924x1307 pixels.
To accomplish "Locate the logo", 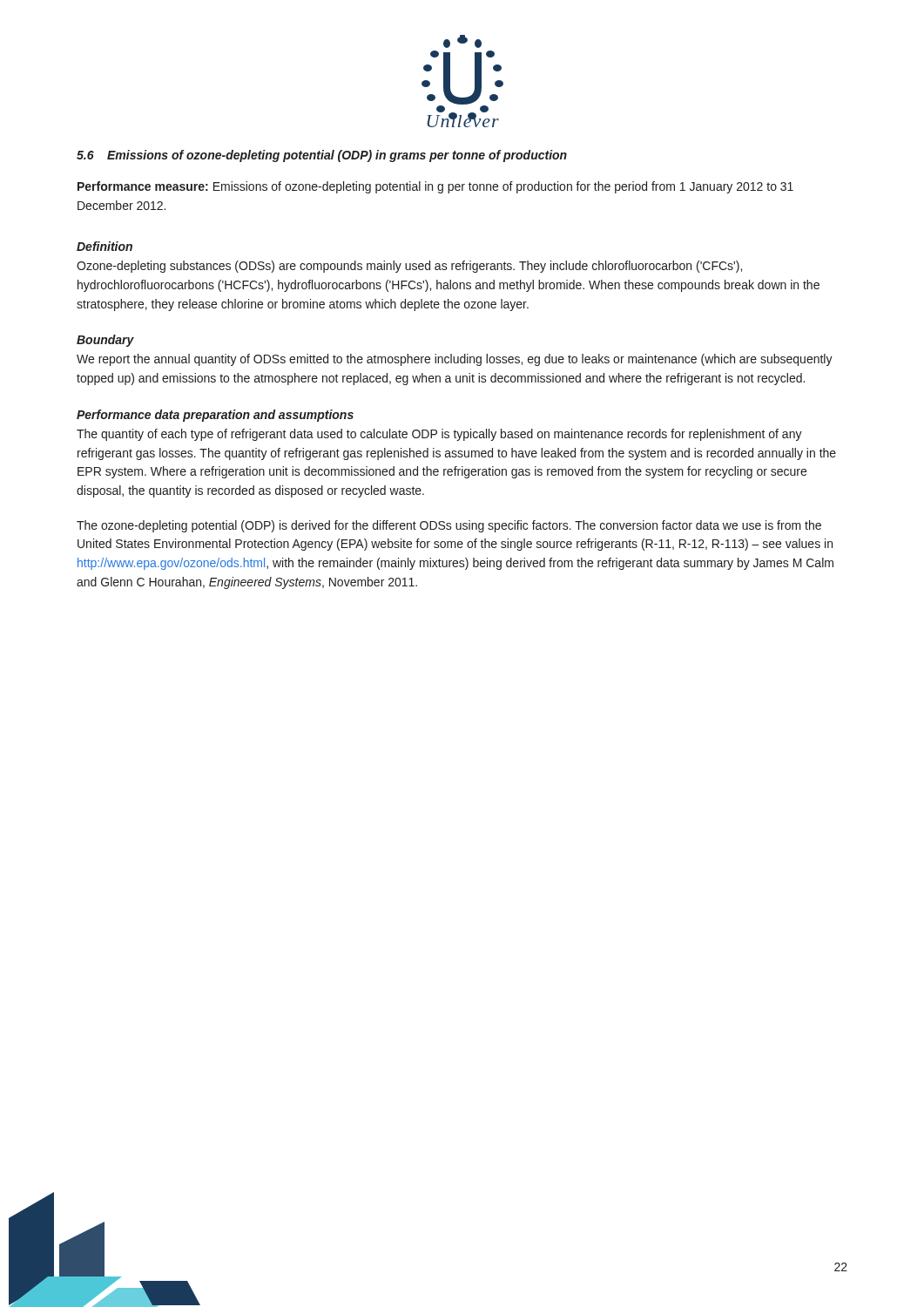I will coord(462,68).
